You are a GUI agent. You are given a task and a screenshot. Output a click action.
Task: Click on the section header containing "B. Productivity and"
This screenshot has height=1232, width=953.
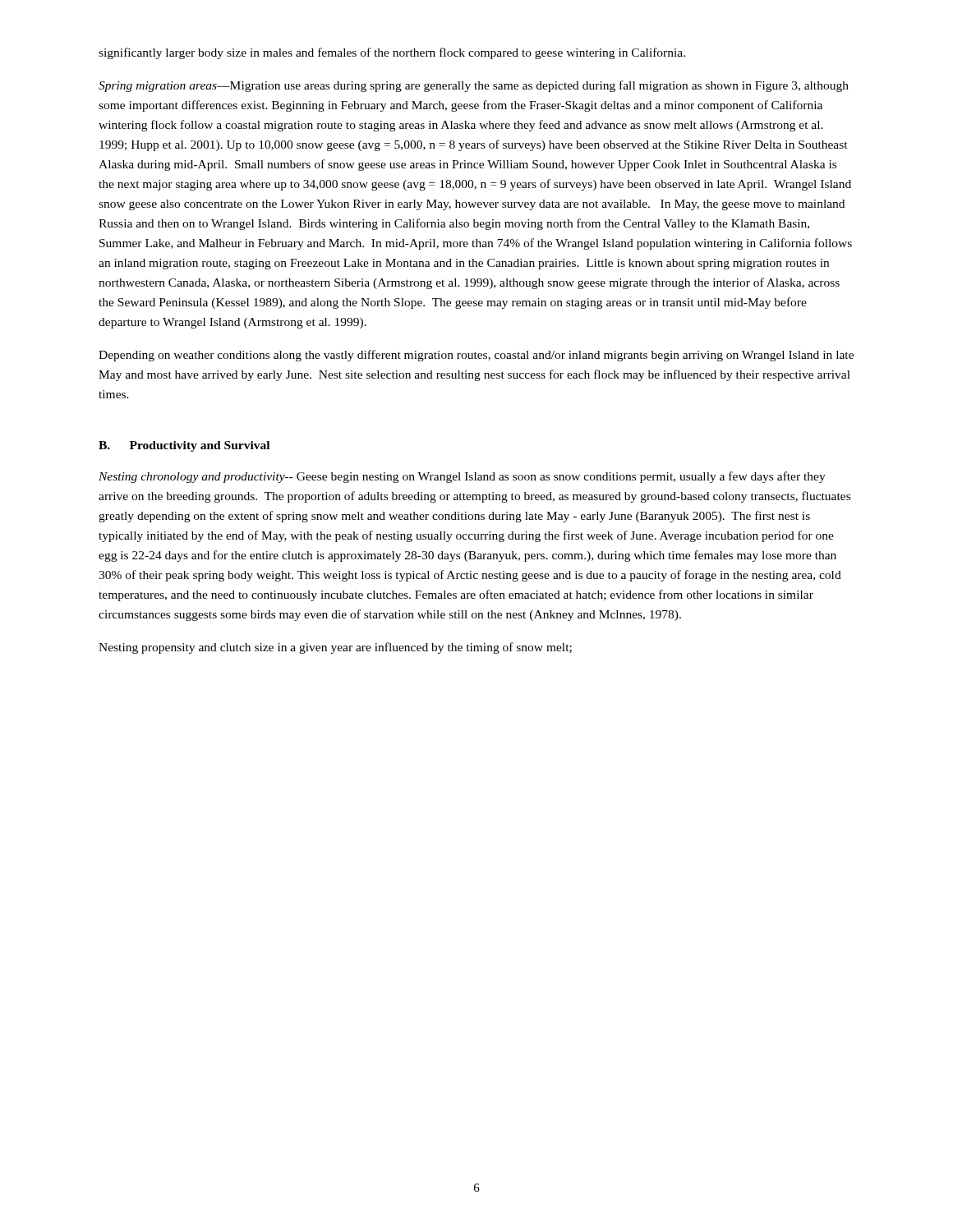(x=184, y=446)
